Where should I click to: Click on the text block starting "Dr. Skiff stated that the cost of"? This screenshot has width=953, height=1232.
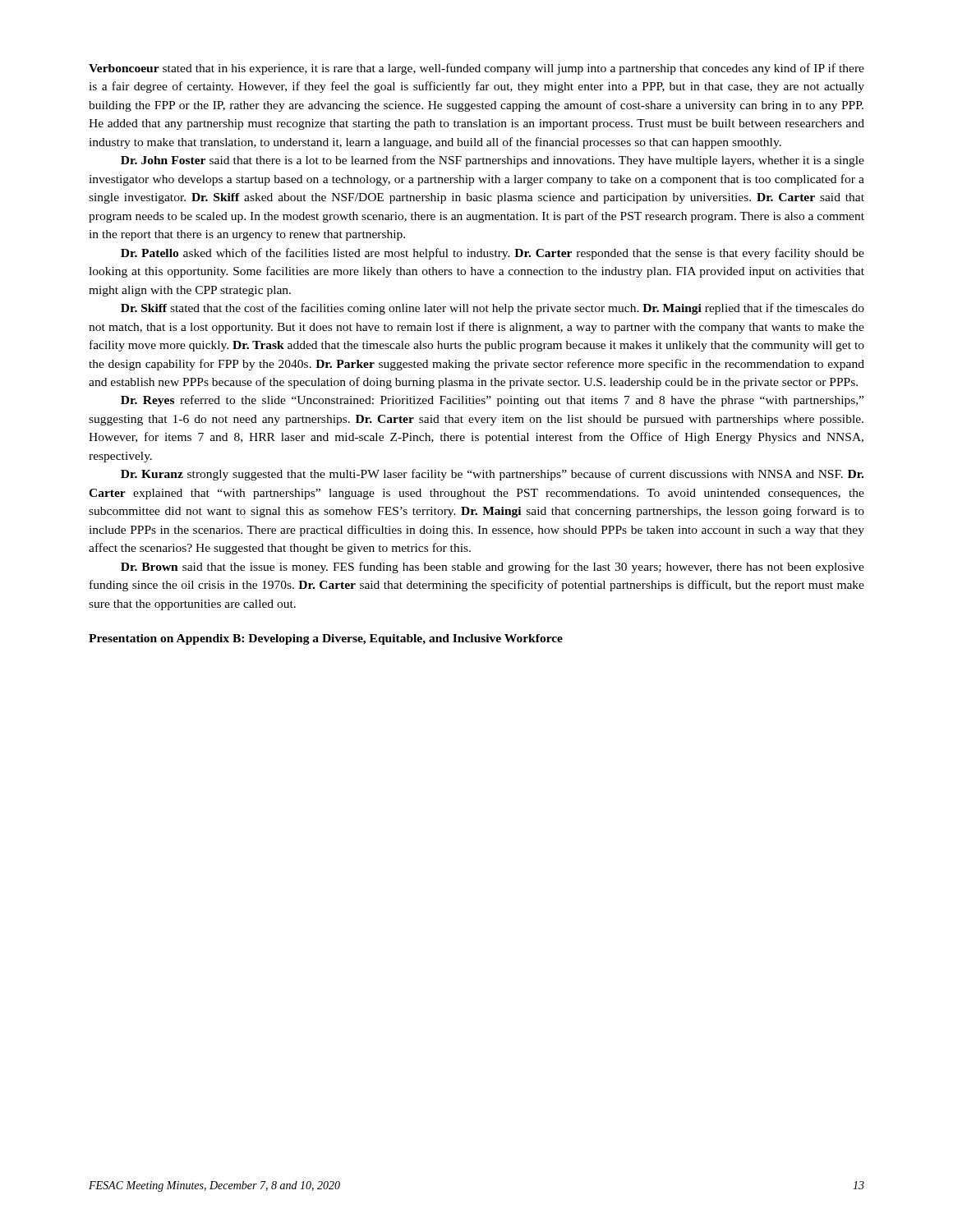[x=476, y=345]
